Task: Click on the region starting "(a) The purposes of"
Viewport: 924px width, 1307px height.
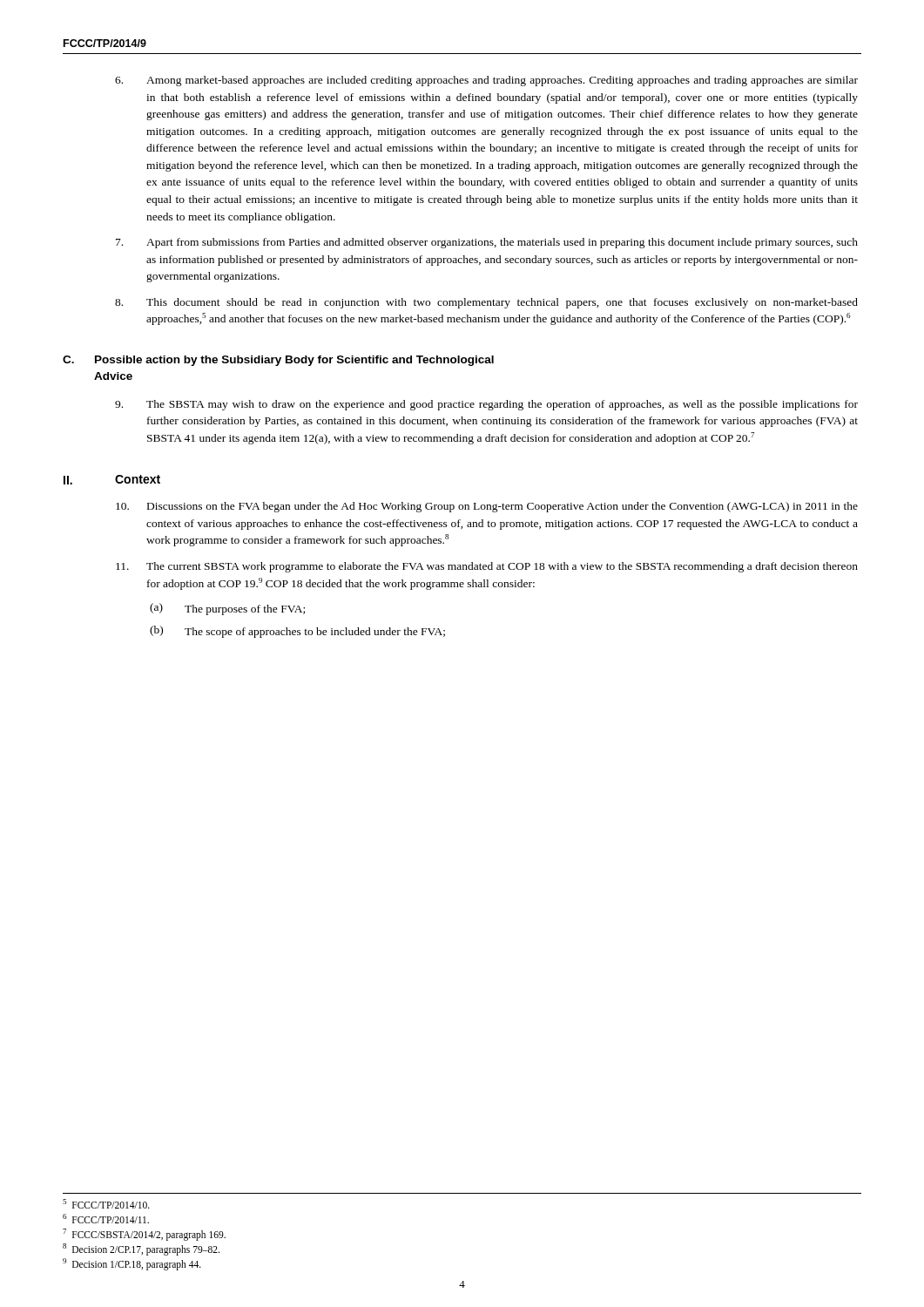Action: (227, 609)
